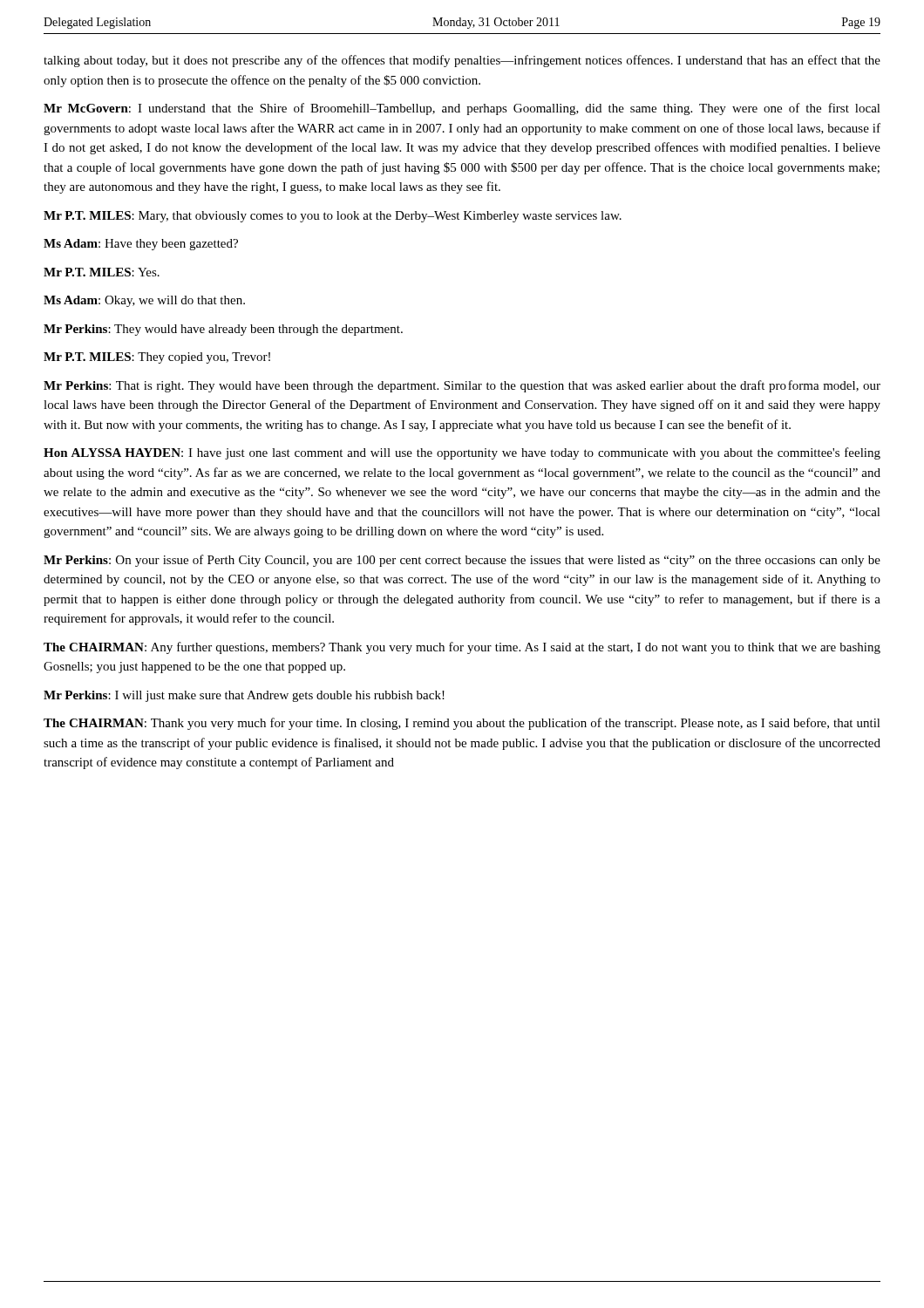Point to the block beginning "Mr Perkins: They"
The height and width of the screenshot is (1308, 924).
coord(223,328)
